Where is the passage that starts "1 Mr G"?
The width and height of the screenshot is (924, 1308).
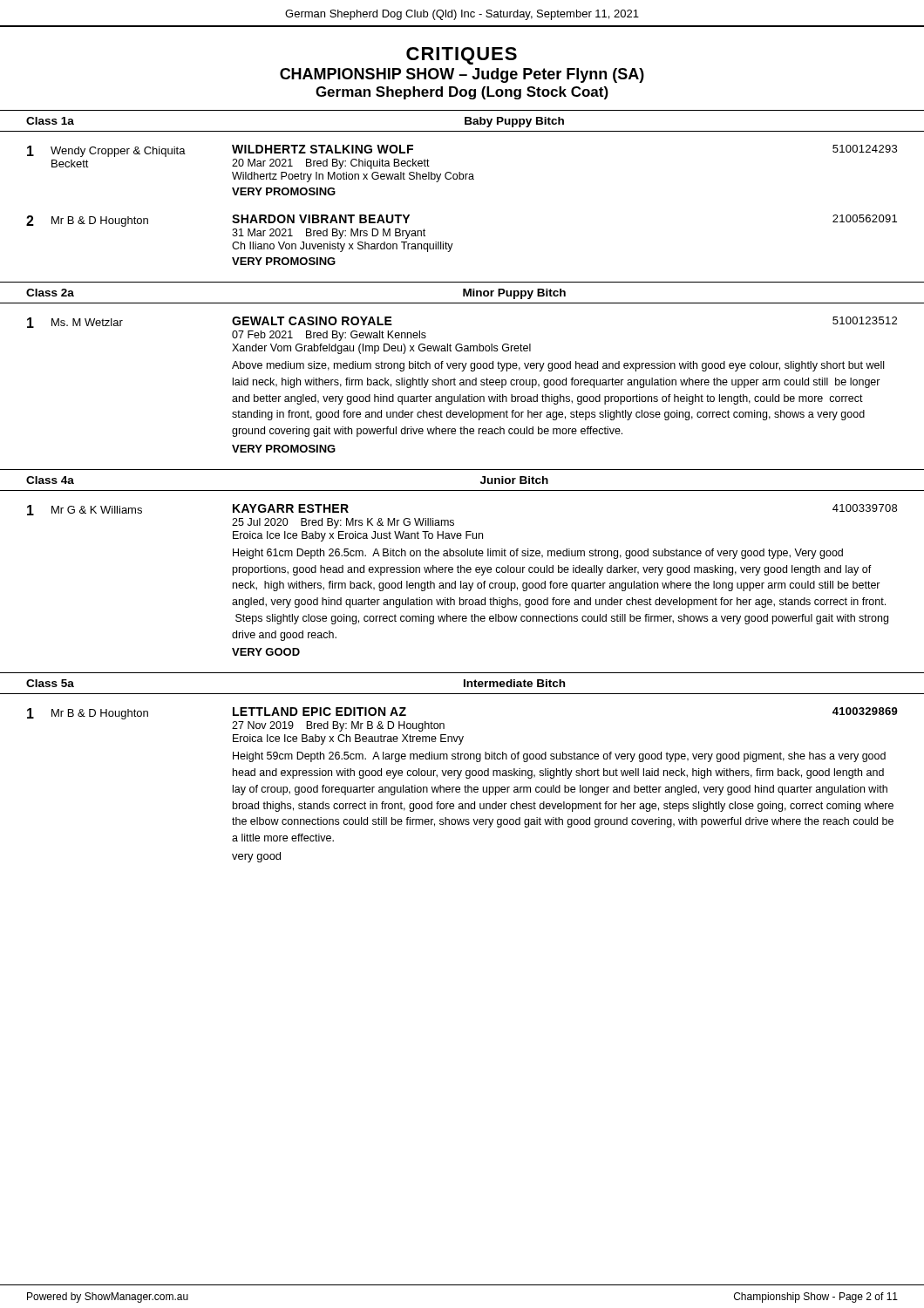pos(462,580)
